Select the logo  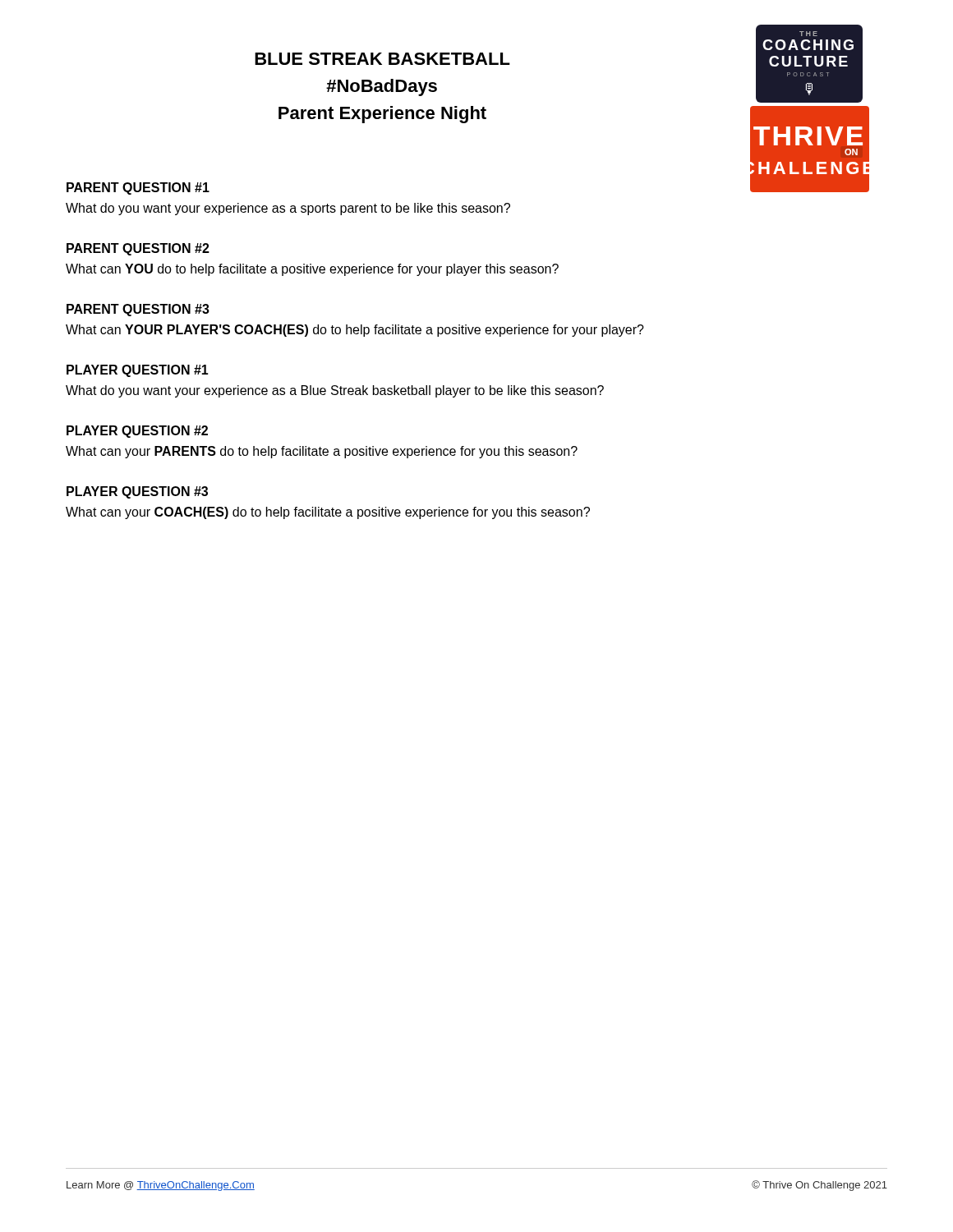pos(809,108)
